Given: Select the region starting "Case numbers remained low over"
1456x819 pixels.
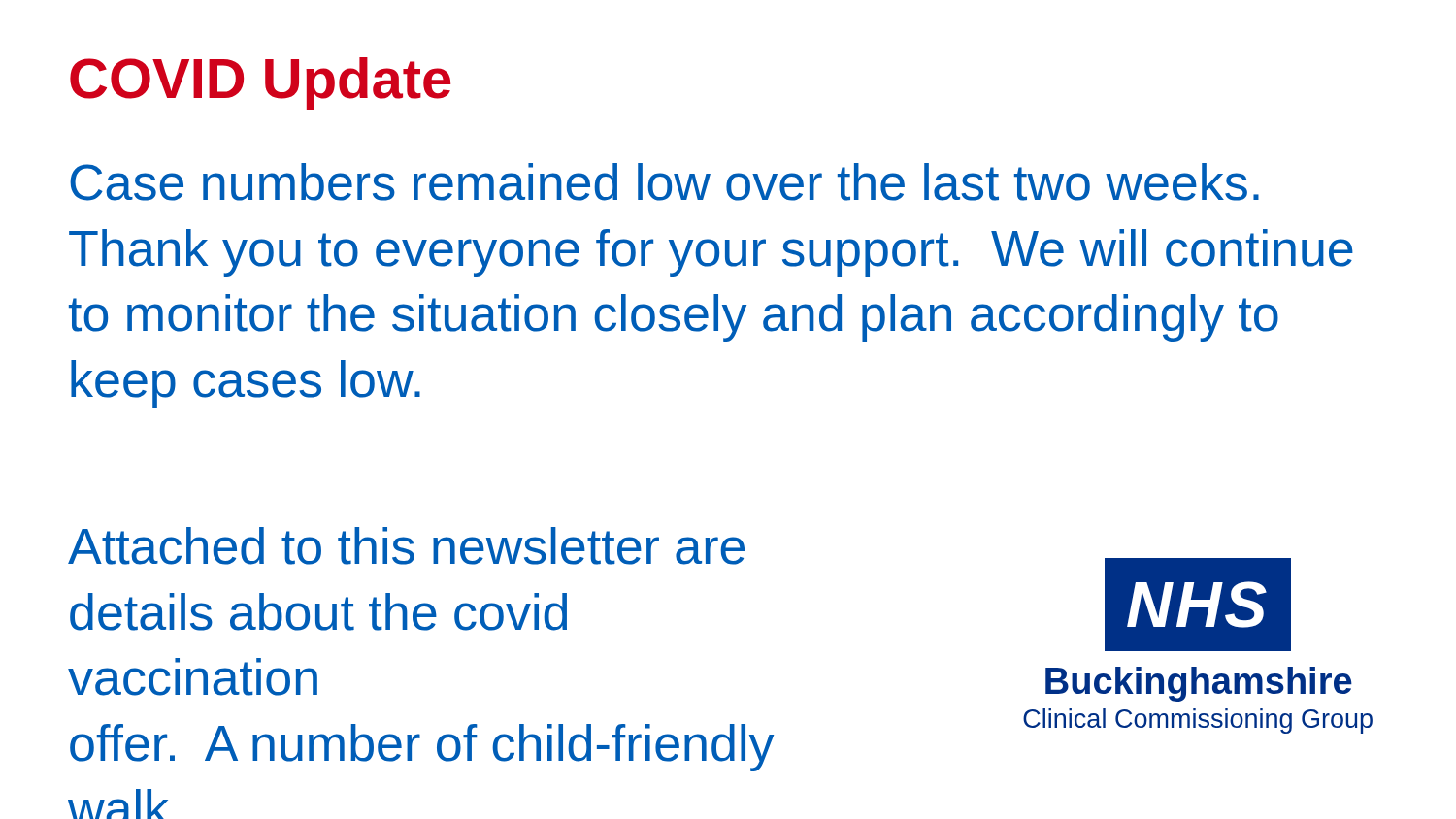Looking at the screenshot, I should coord(728,282).
